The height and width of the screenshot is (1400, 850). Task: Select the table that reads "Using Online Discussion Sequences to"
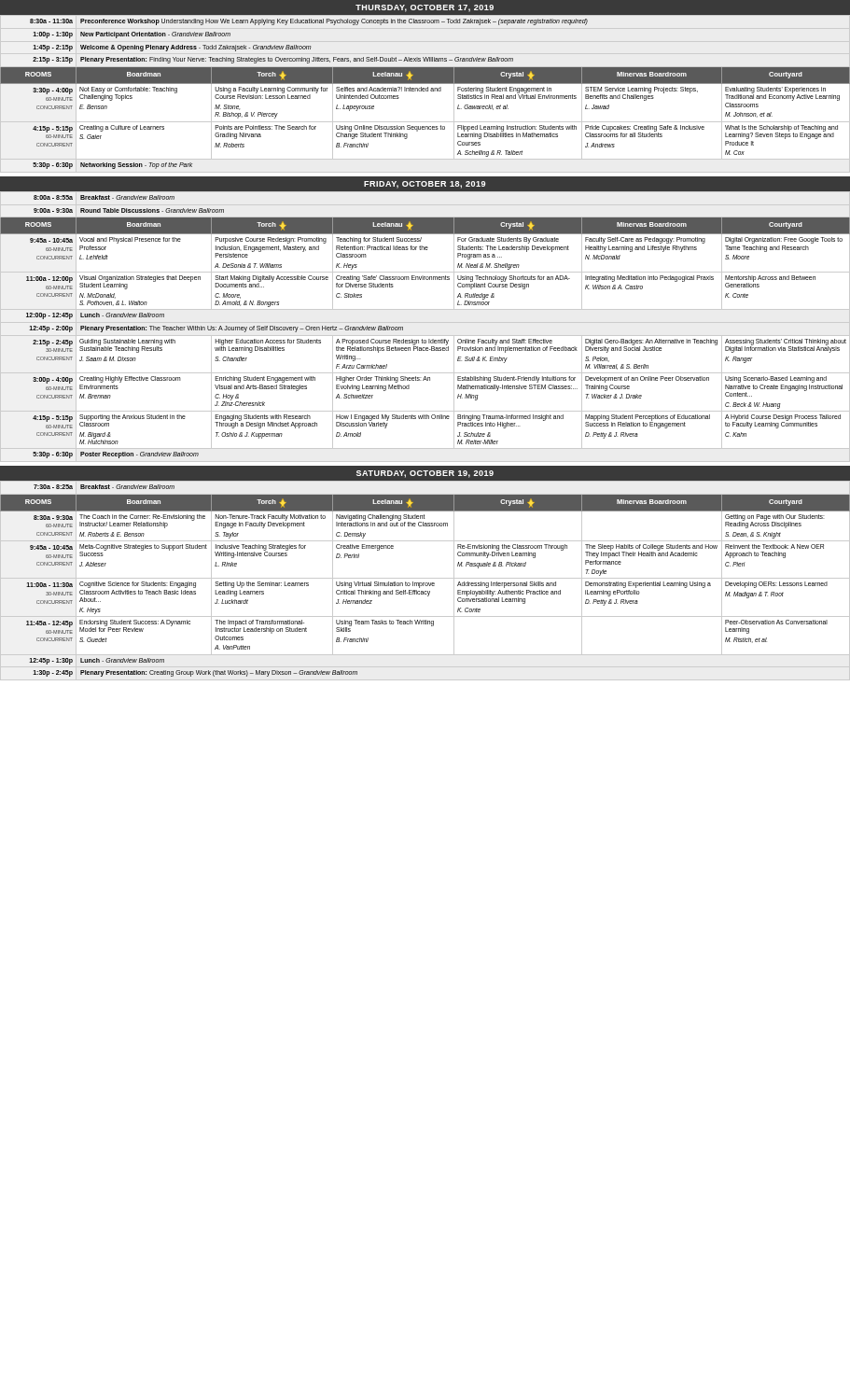425,94
